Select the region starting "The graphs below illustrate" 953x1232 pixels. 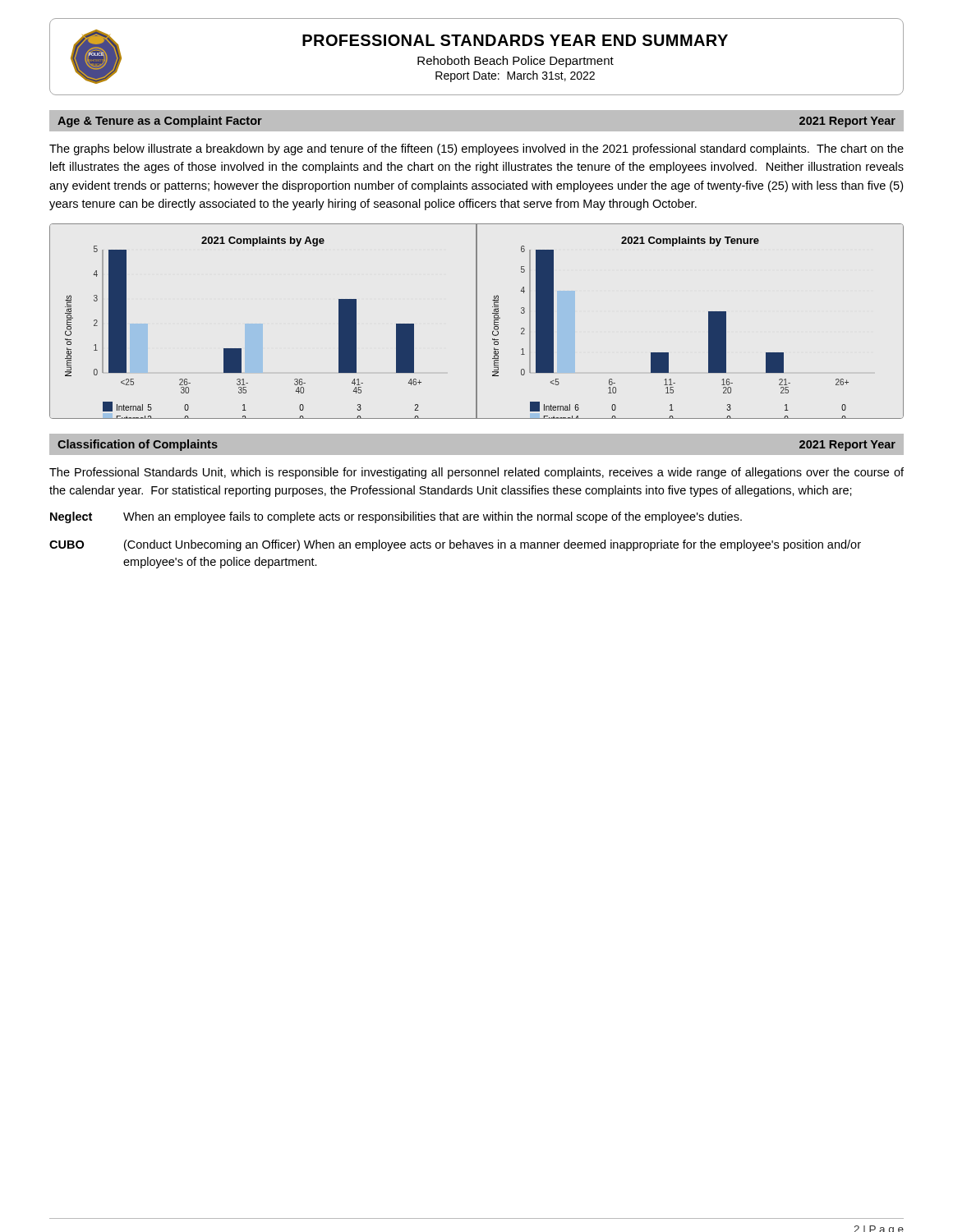tap(476, 176)
